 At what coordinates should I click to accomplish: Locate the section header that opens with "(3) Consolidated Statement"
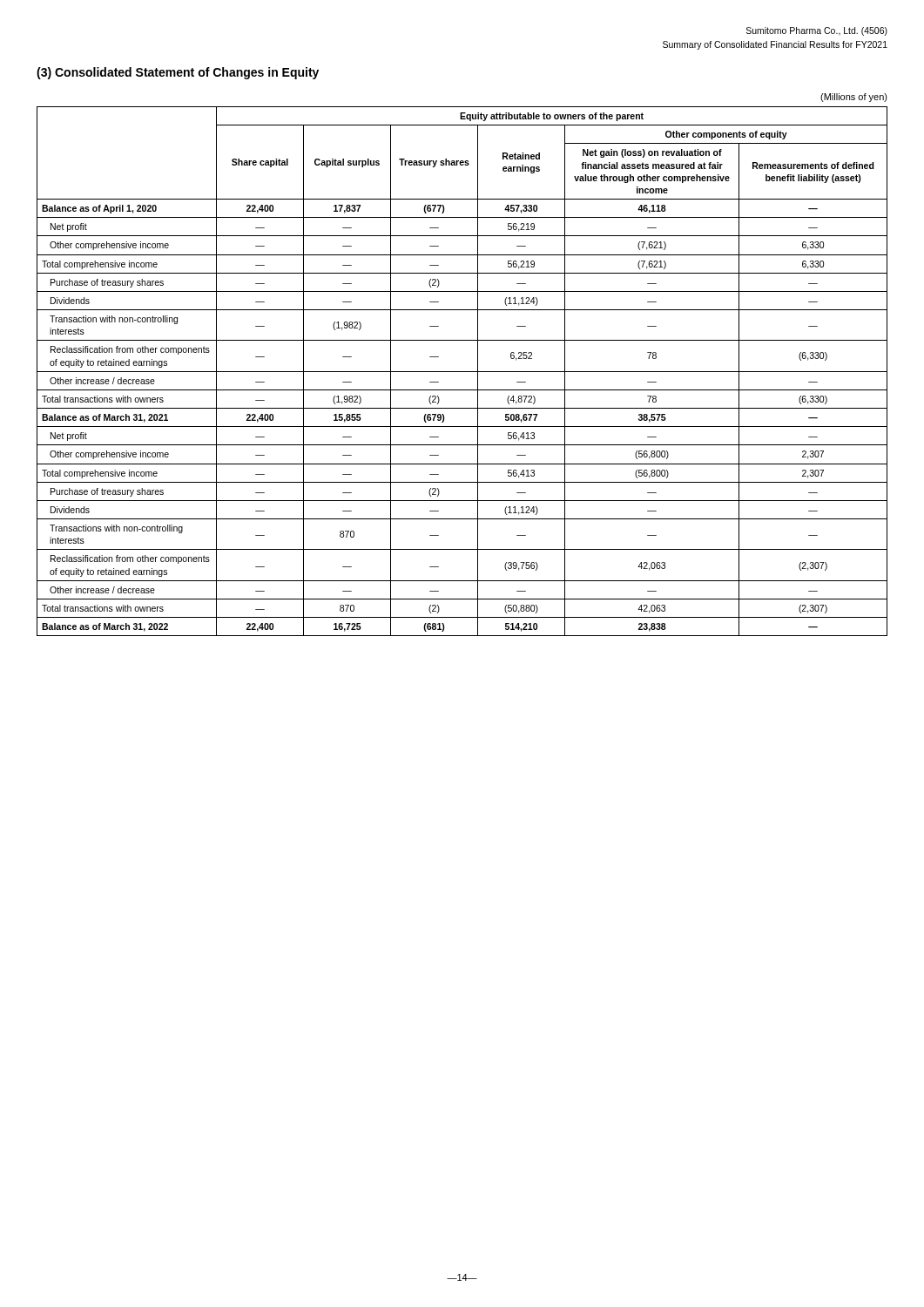click(x=178, y=72)
